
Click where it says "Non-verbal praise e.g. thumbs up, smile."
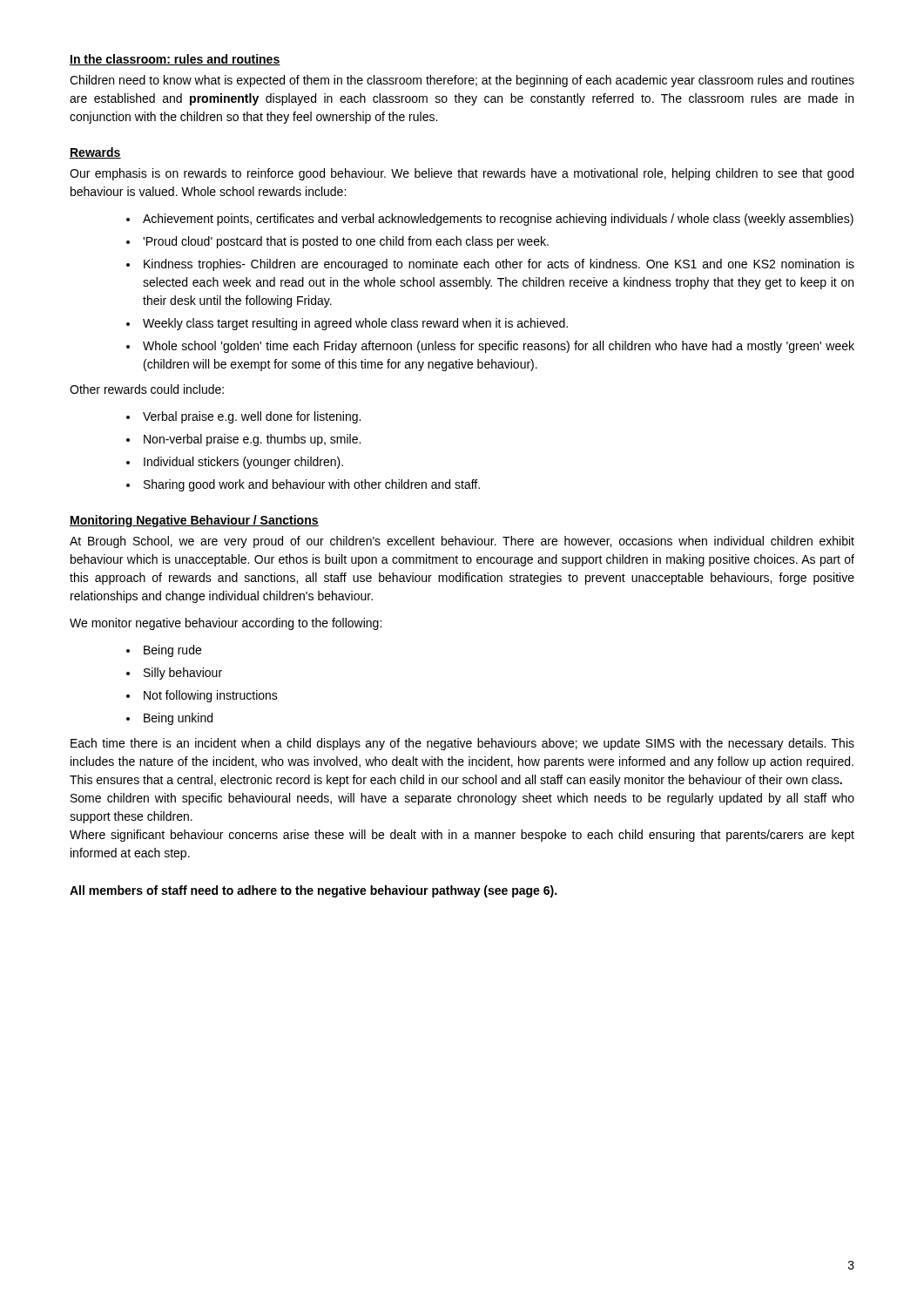(x=252, y=439)
